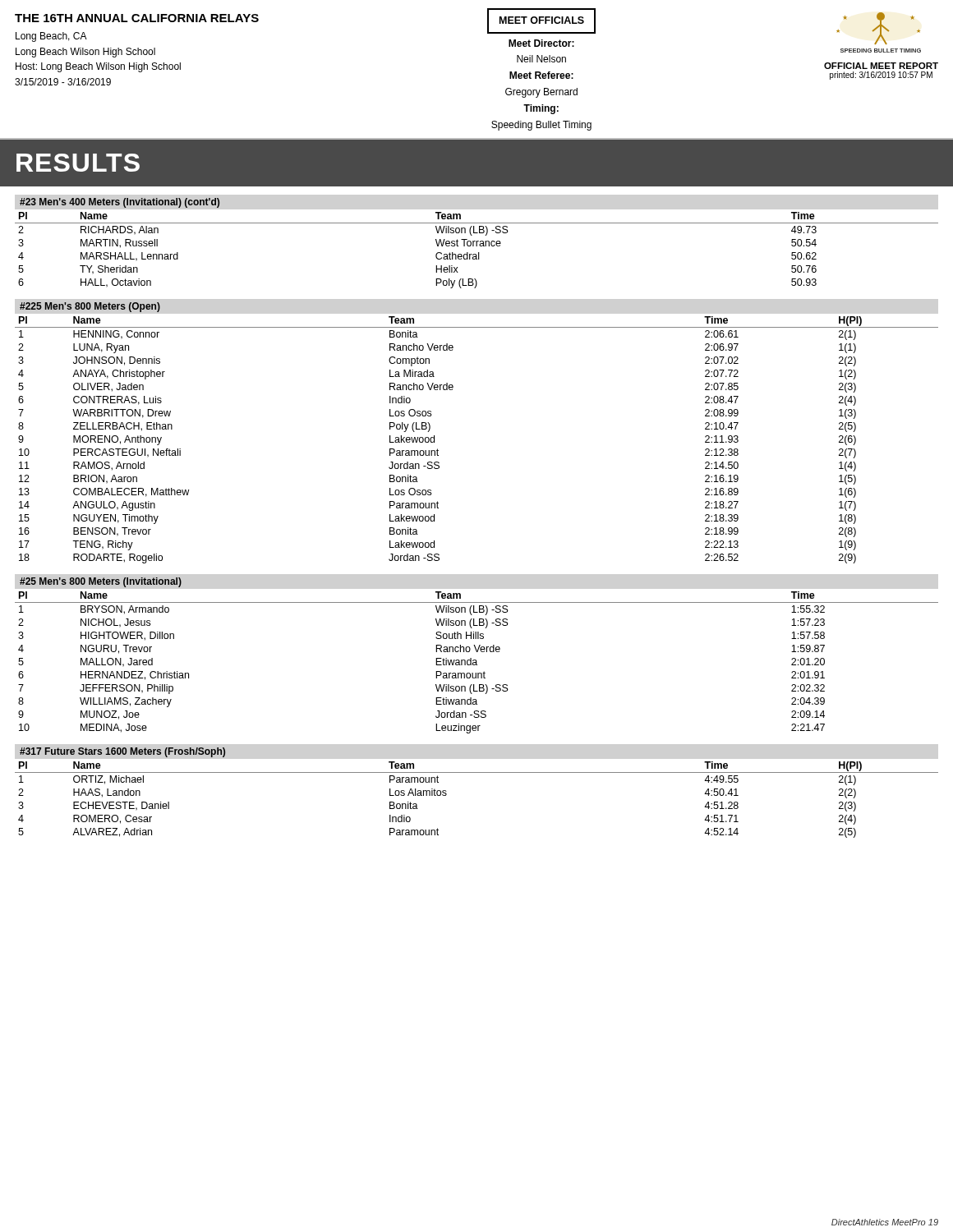Click on the table containing "Los Alamitos"
This screenshot has height=1232, width=953.
coord(476,799)
